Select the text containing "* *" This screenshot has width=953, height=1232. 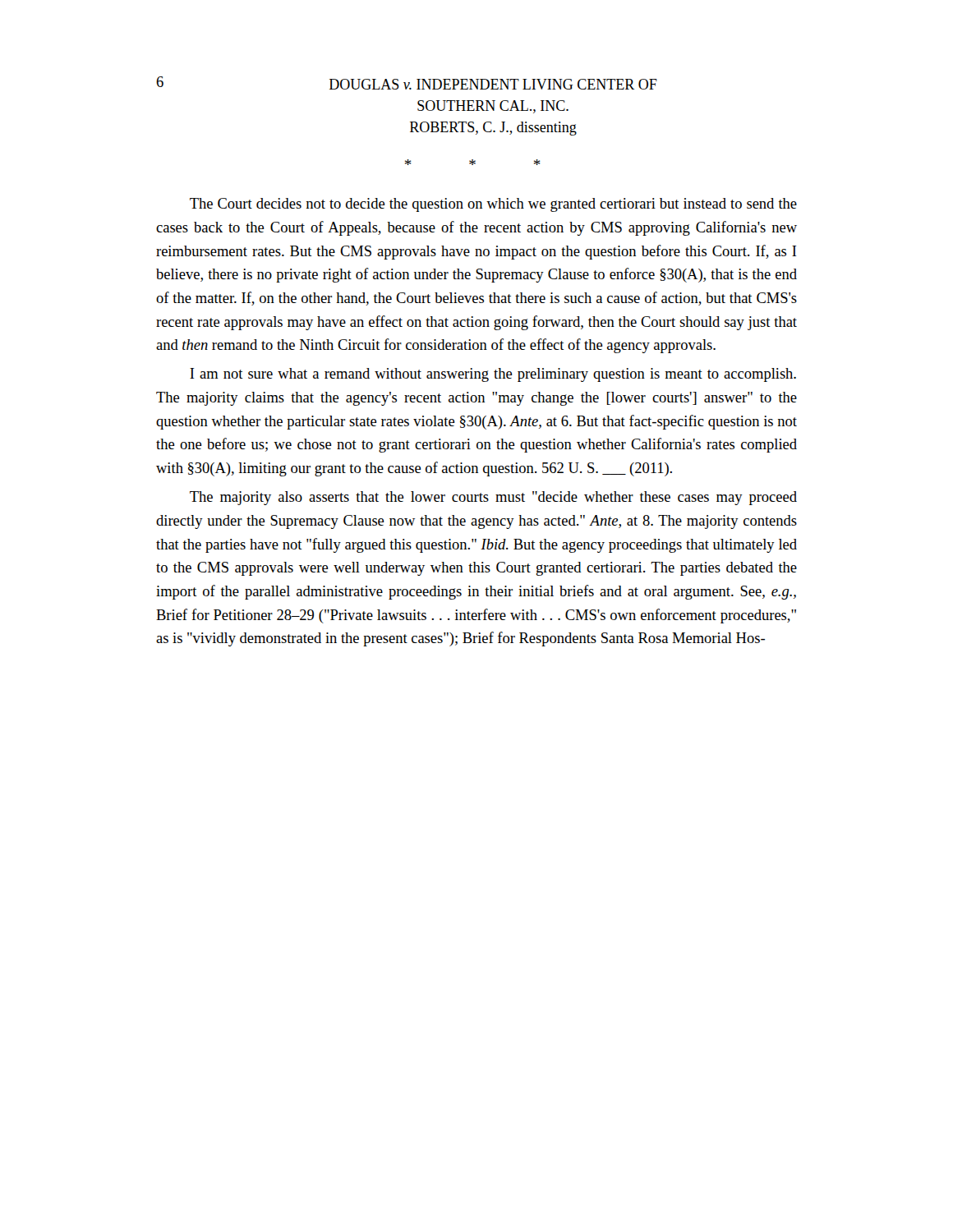pos(476,165)
